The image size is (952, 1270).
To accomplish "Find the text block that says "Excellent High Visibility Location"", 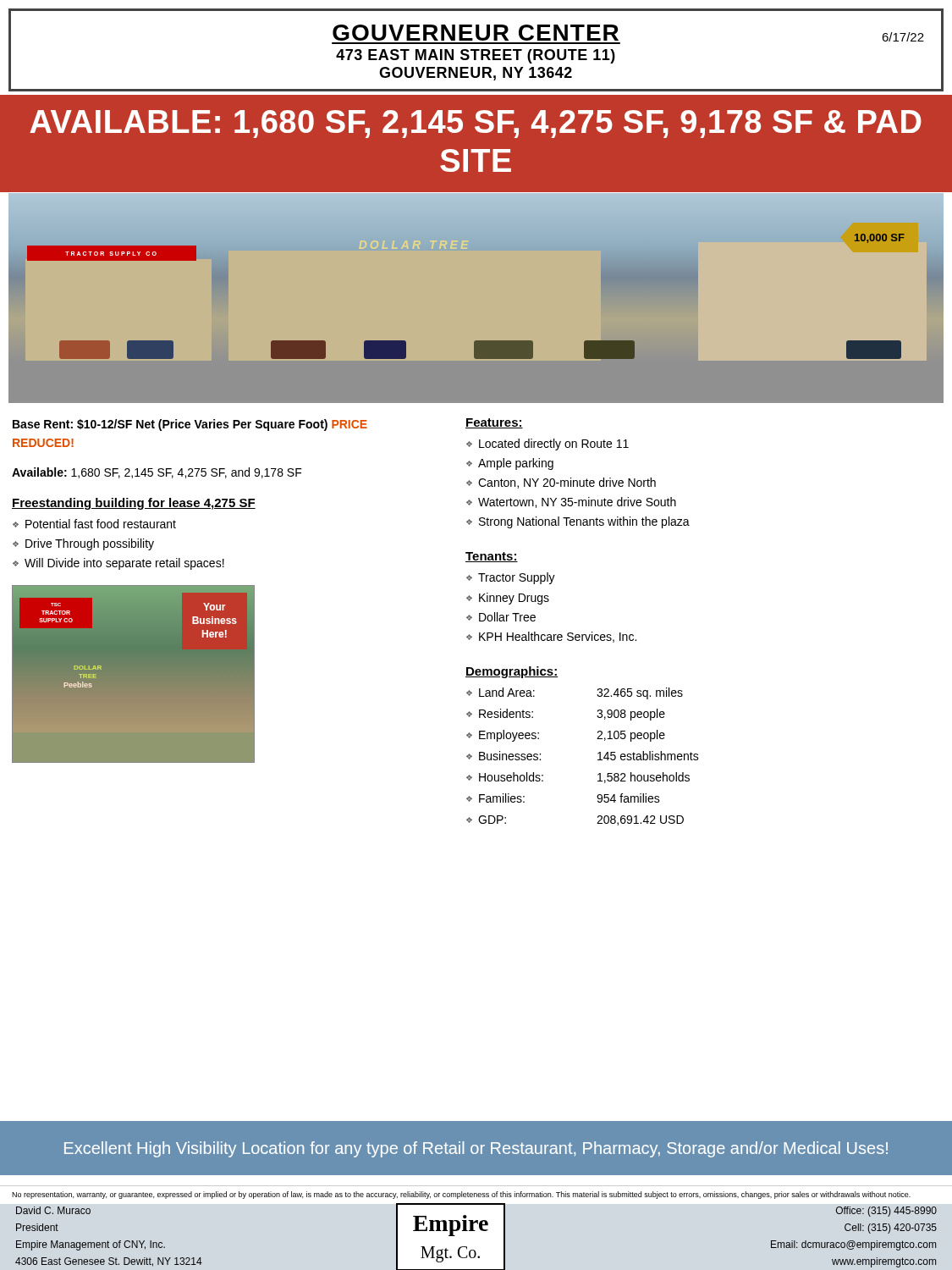I will click(x=476, y=1148).
